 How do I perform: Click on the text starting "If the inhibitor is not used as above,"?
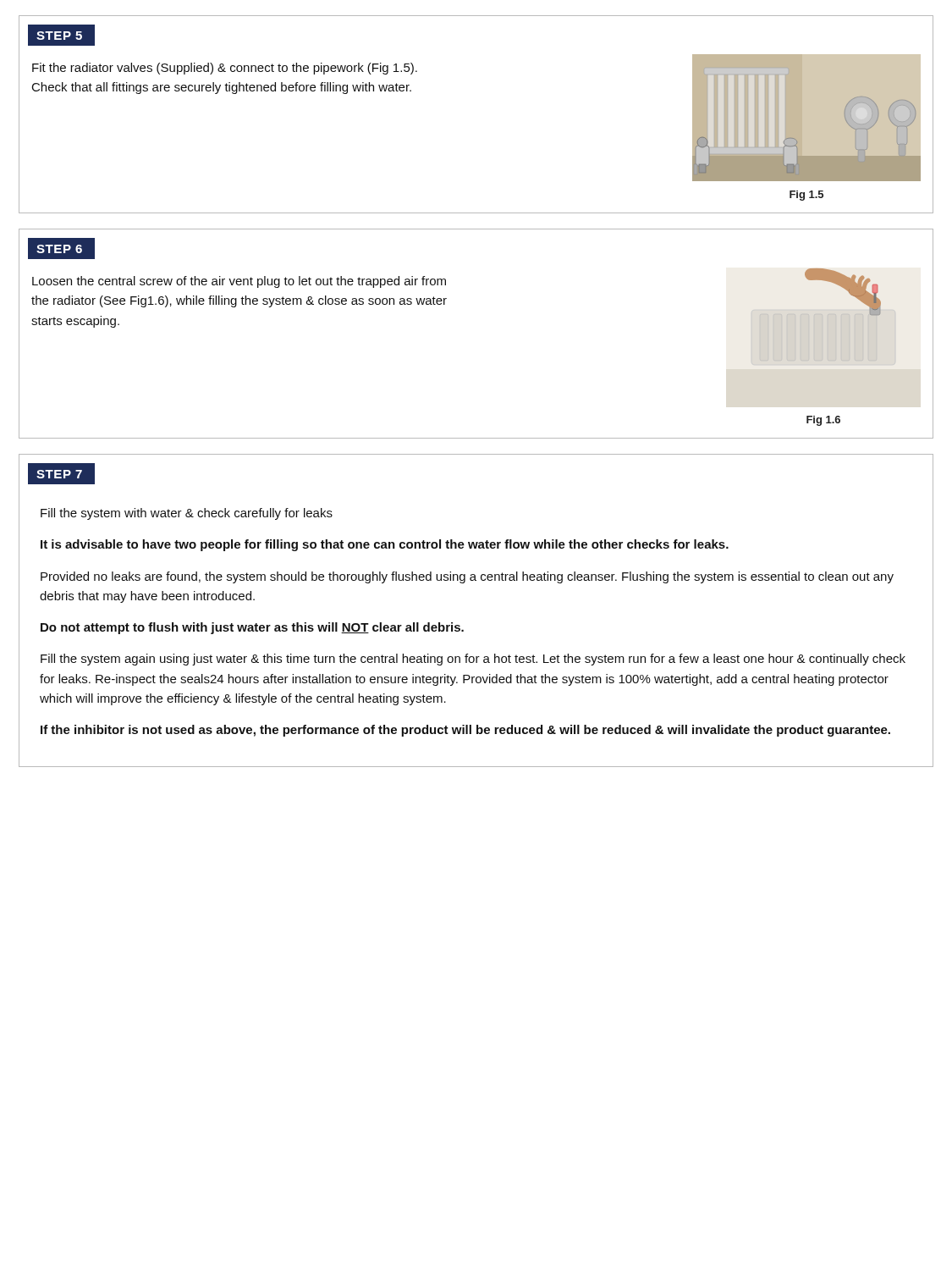(x=465, y=729)
